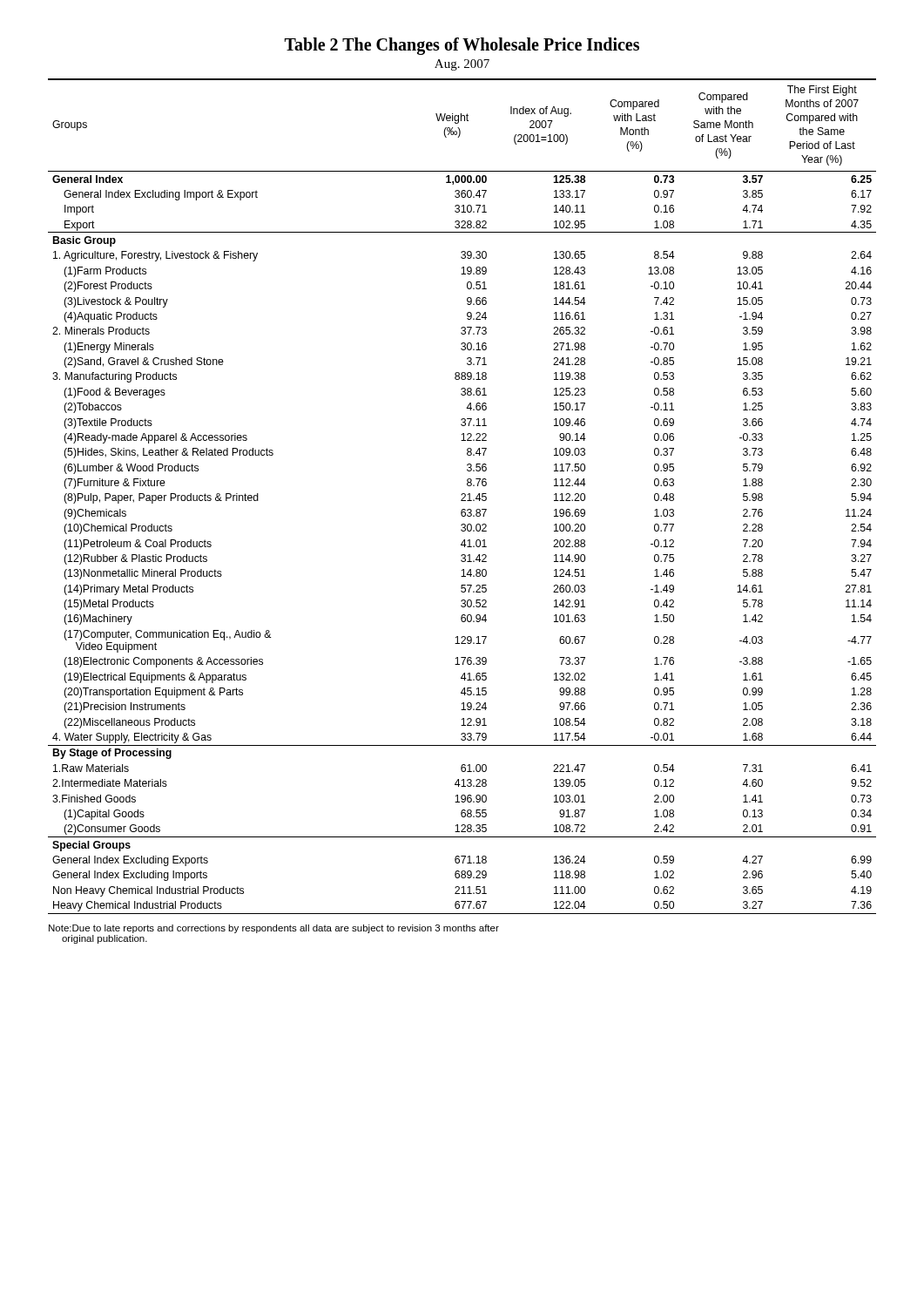Click on the passage starting "Note:Due to late reports and"
The height and width of the screenshot is (1307, 924).
pyautogui.click(x=273, y=933)
